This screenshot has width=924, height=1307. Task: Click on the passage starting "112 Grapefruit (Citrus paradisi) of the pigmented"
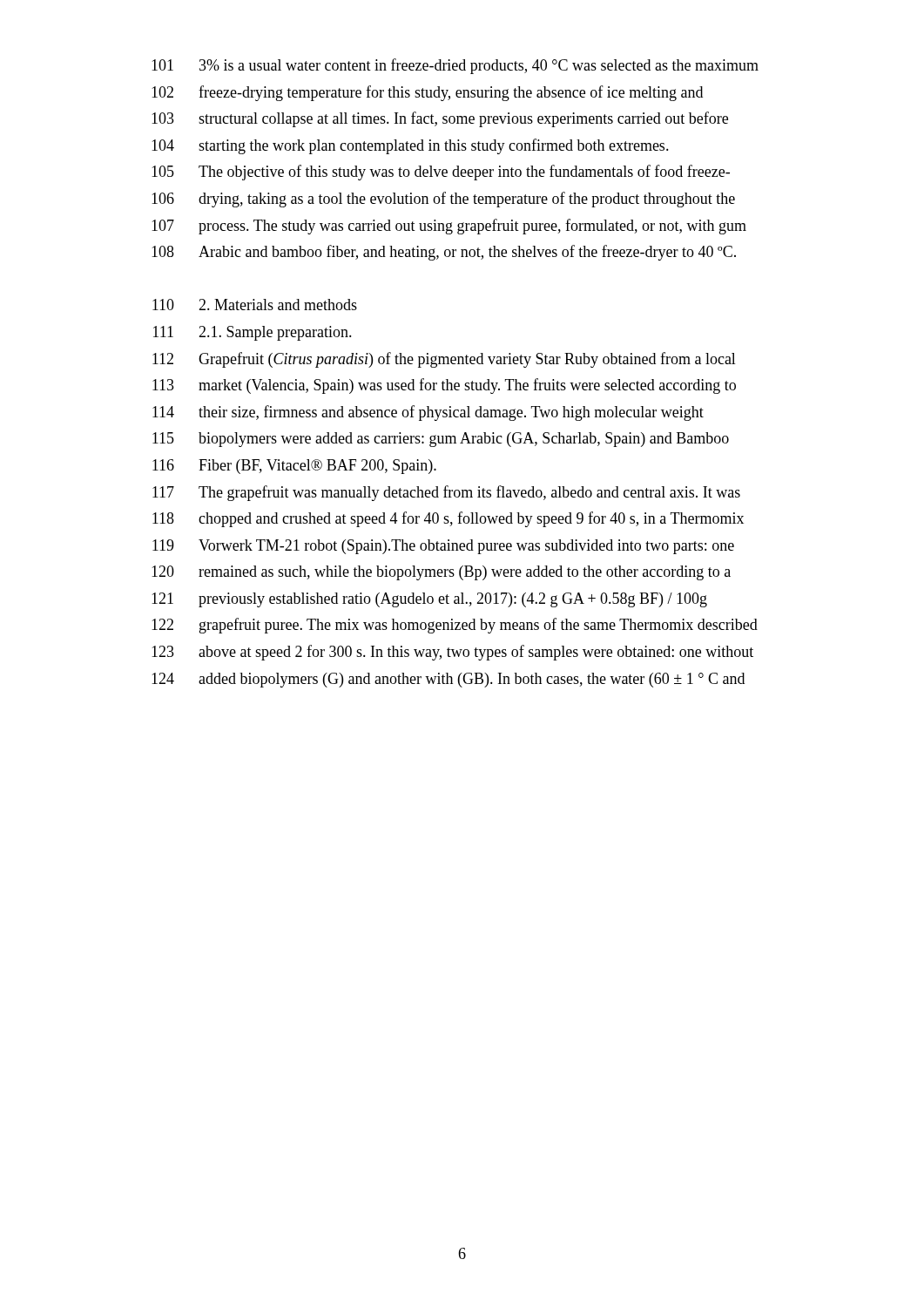[x=479, y=412]
